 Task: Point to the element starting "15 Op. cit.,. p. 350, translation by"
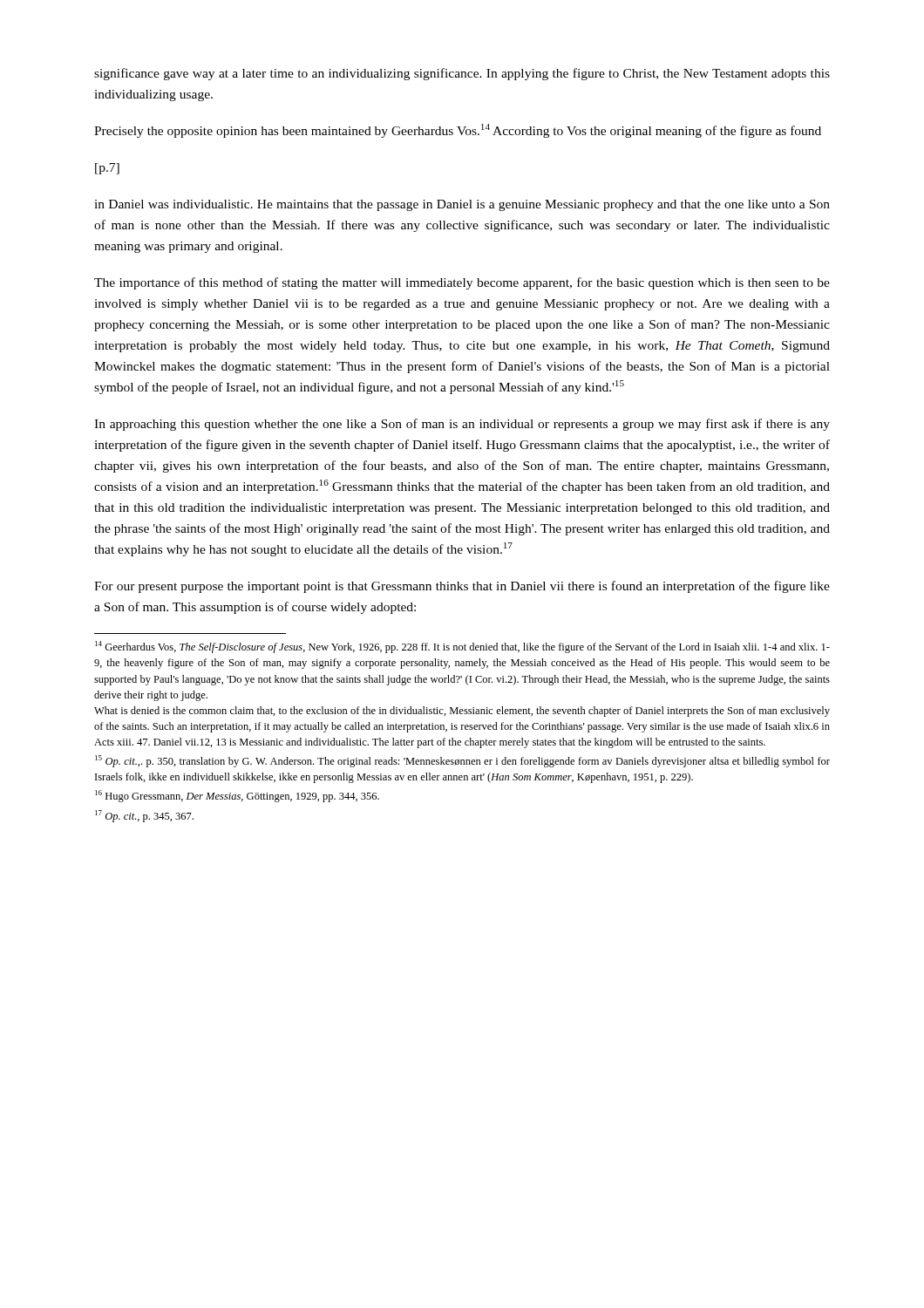[x=462, y=768]
